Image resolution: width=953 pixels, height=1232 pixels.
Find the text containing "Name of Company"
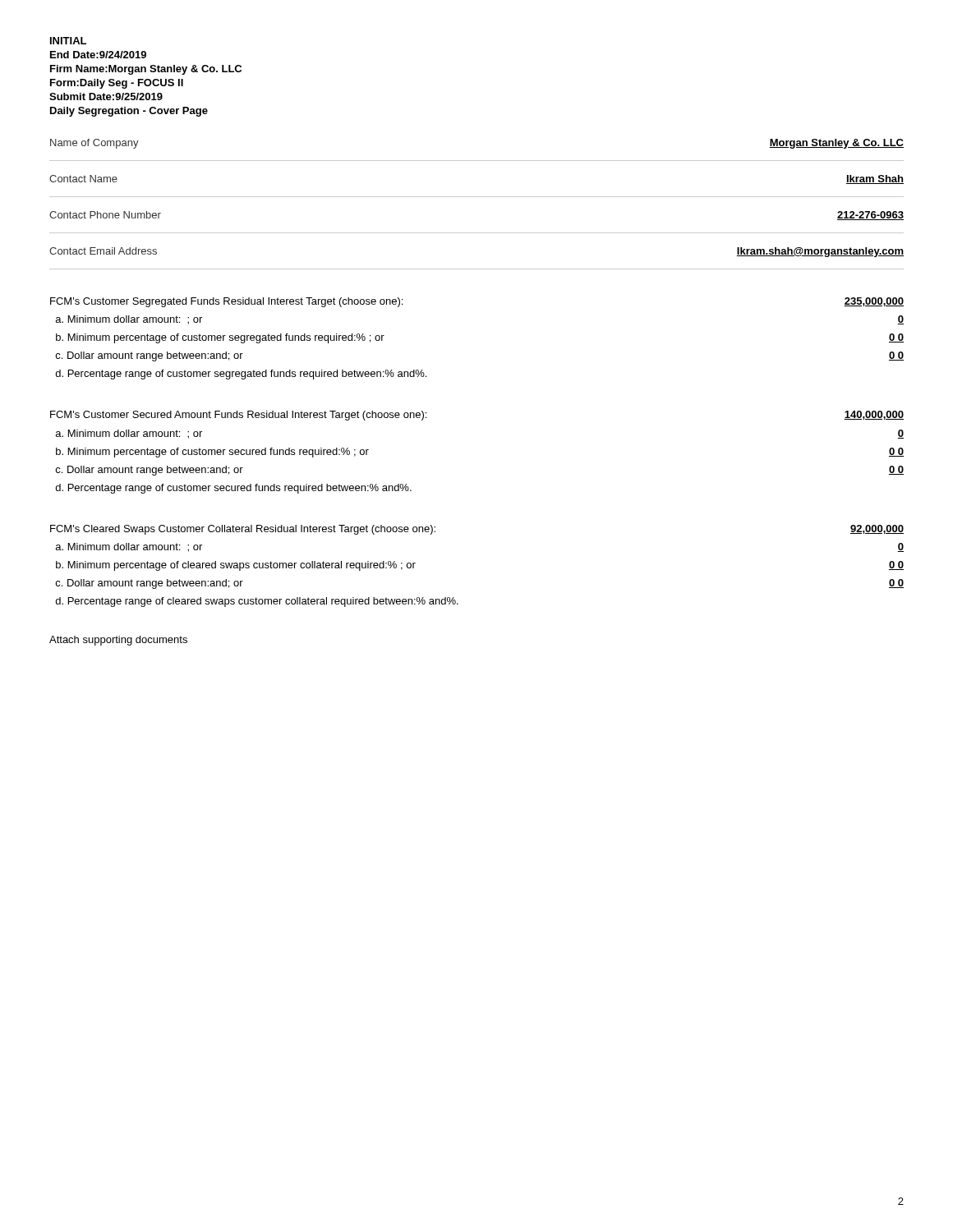tap(94, 143)
